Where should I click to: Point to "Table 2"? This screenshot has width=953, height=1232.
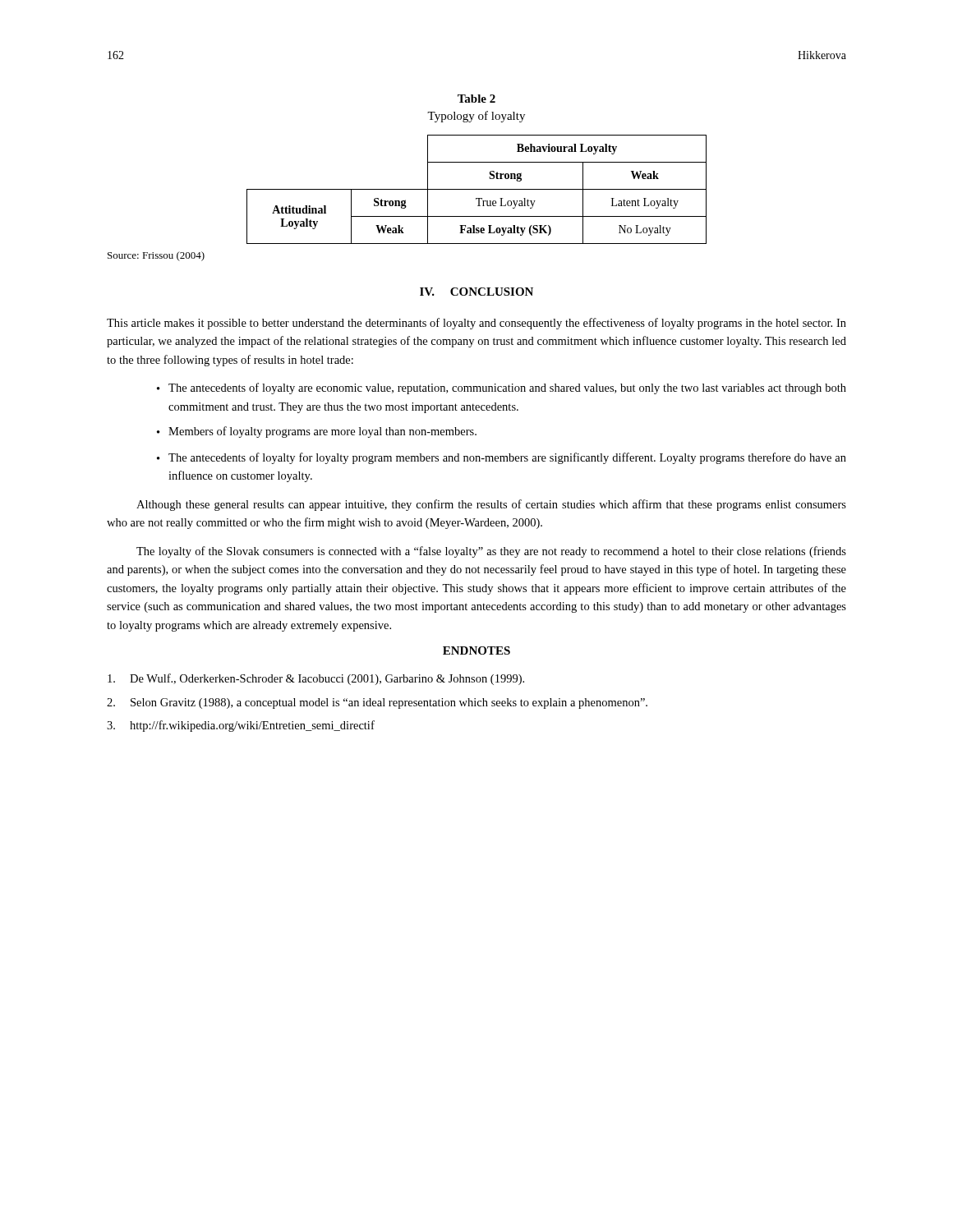[476, 99]
